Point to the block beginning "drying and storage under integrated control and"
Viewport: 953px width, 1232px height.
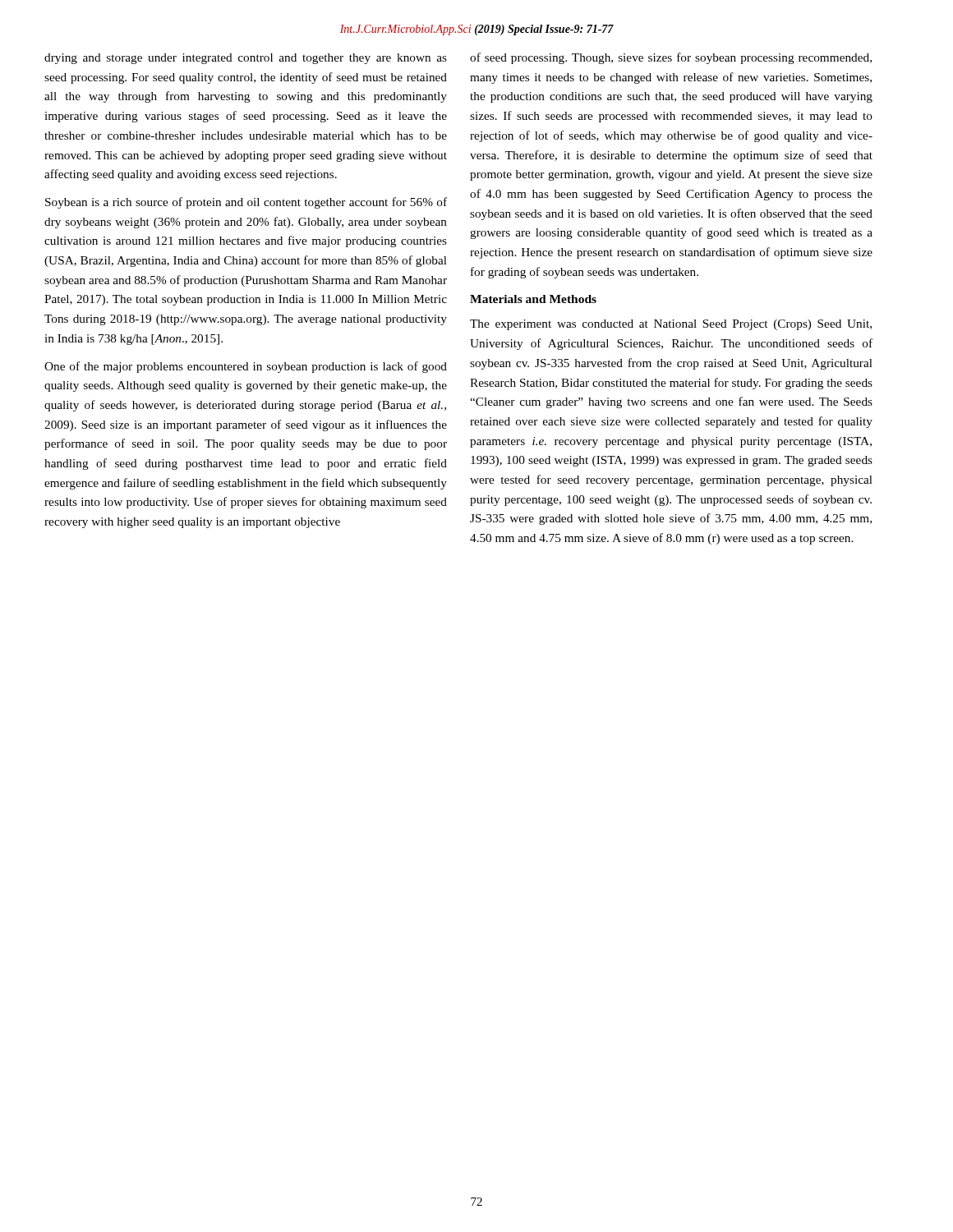246,116
